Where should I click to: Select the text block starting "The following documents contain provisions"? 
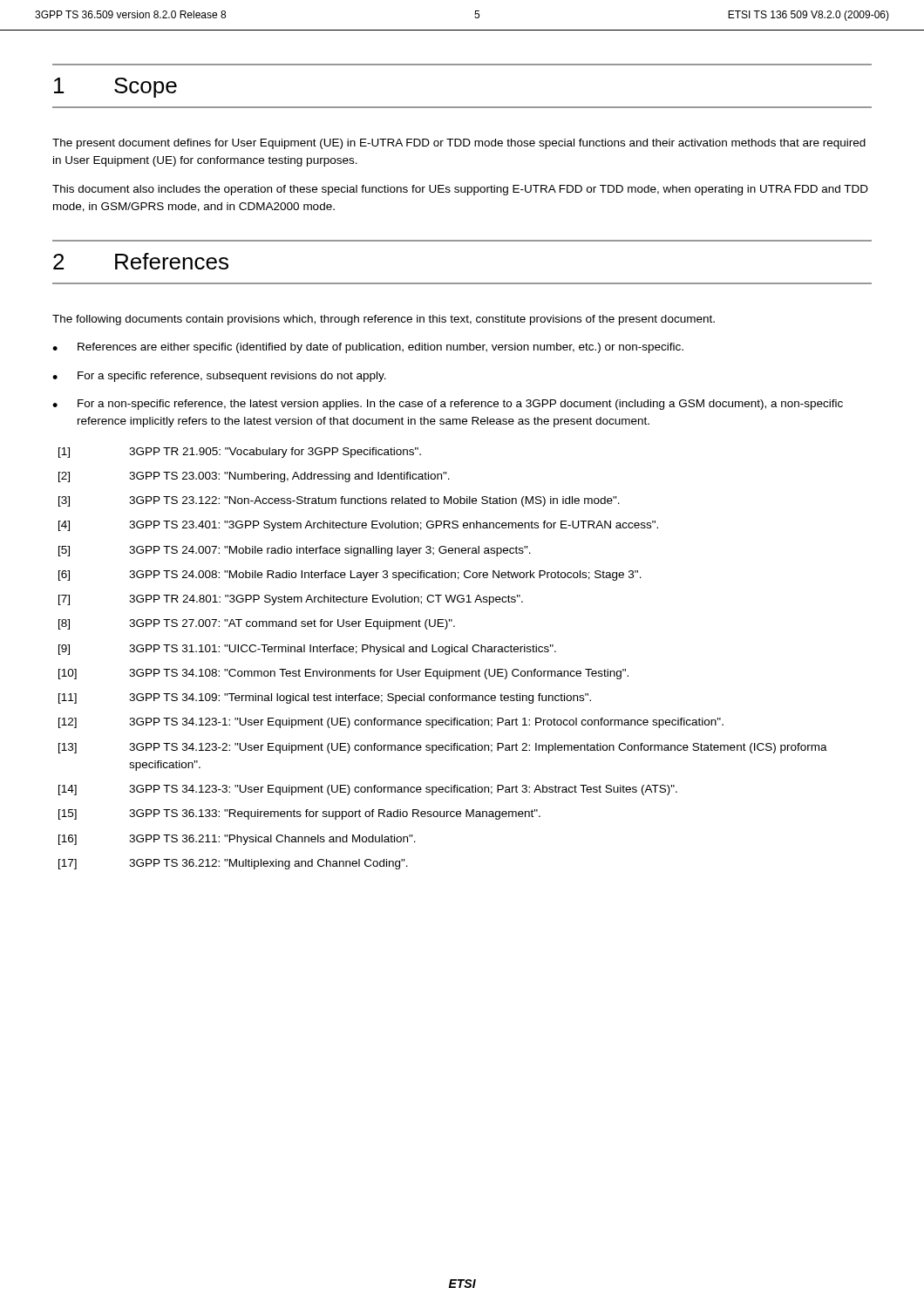pos(384,319)
